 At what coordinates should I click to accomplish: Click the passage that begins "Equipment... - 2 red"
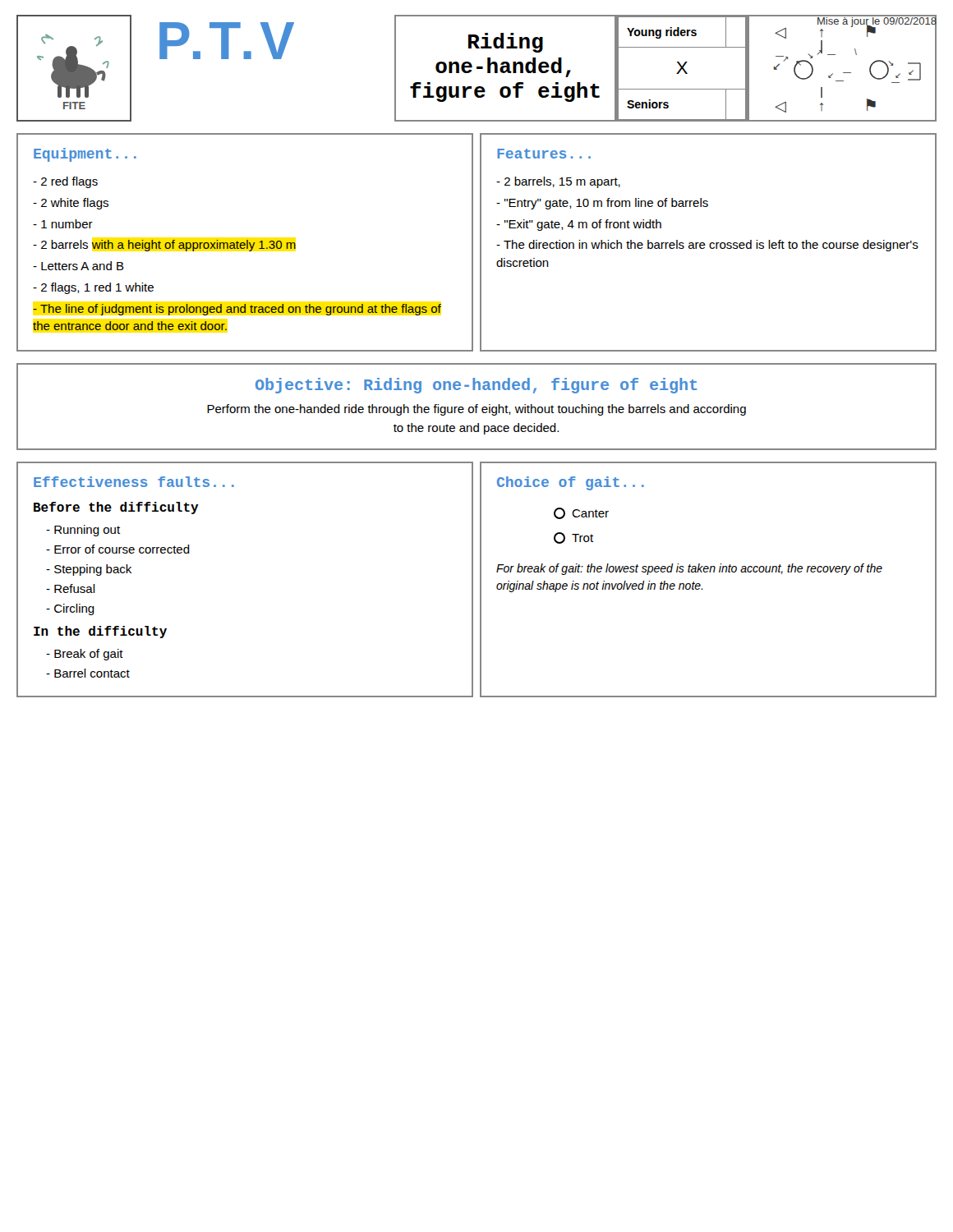[x=245, y=241]
